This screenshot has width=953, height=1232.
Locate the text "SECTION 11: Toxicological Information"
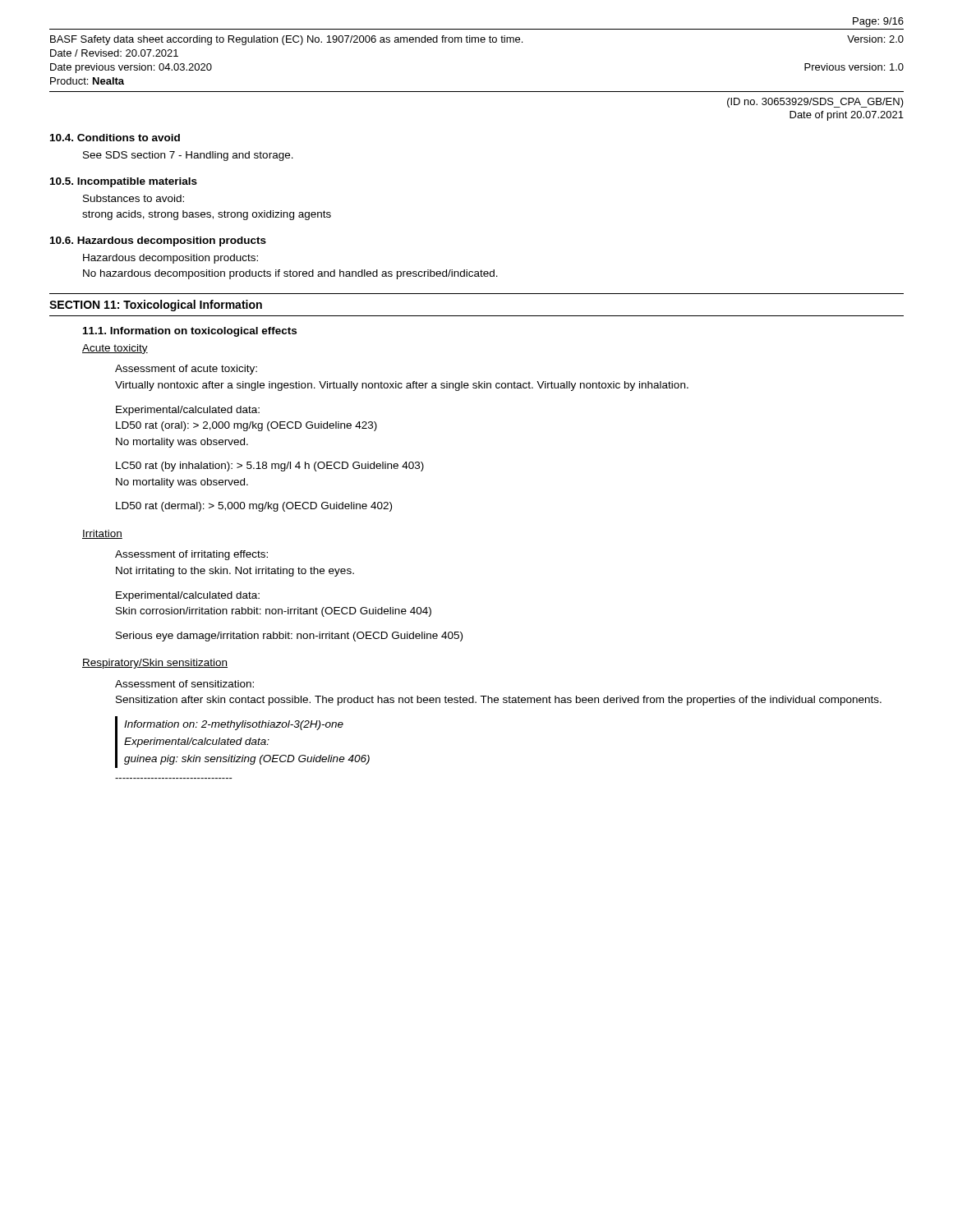(x=156, y=305)
